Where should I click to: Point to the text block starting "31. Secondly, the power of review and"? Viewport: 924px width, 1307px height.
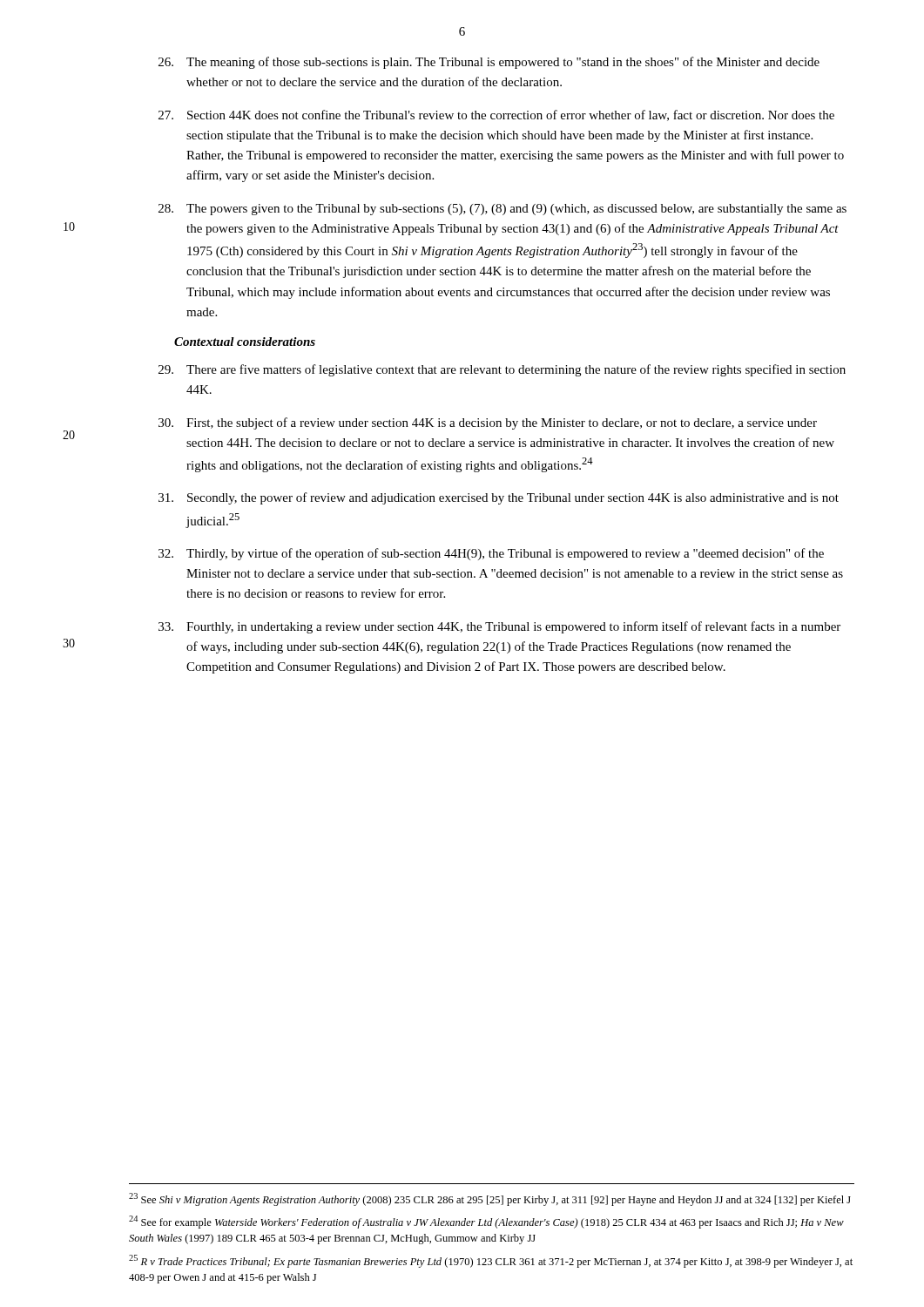pos(492,510)
